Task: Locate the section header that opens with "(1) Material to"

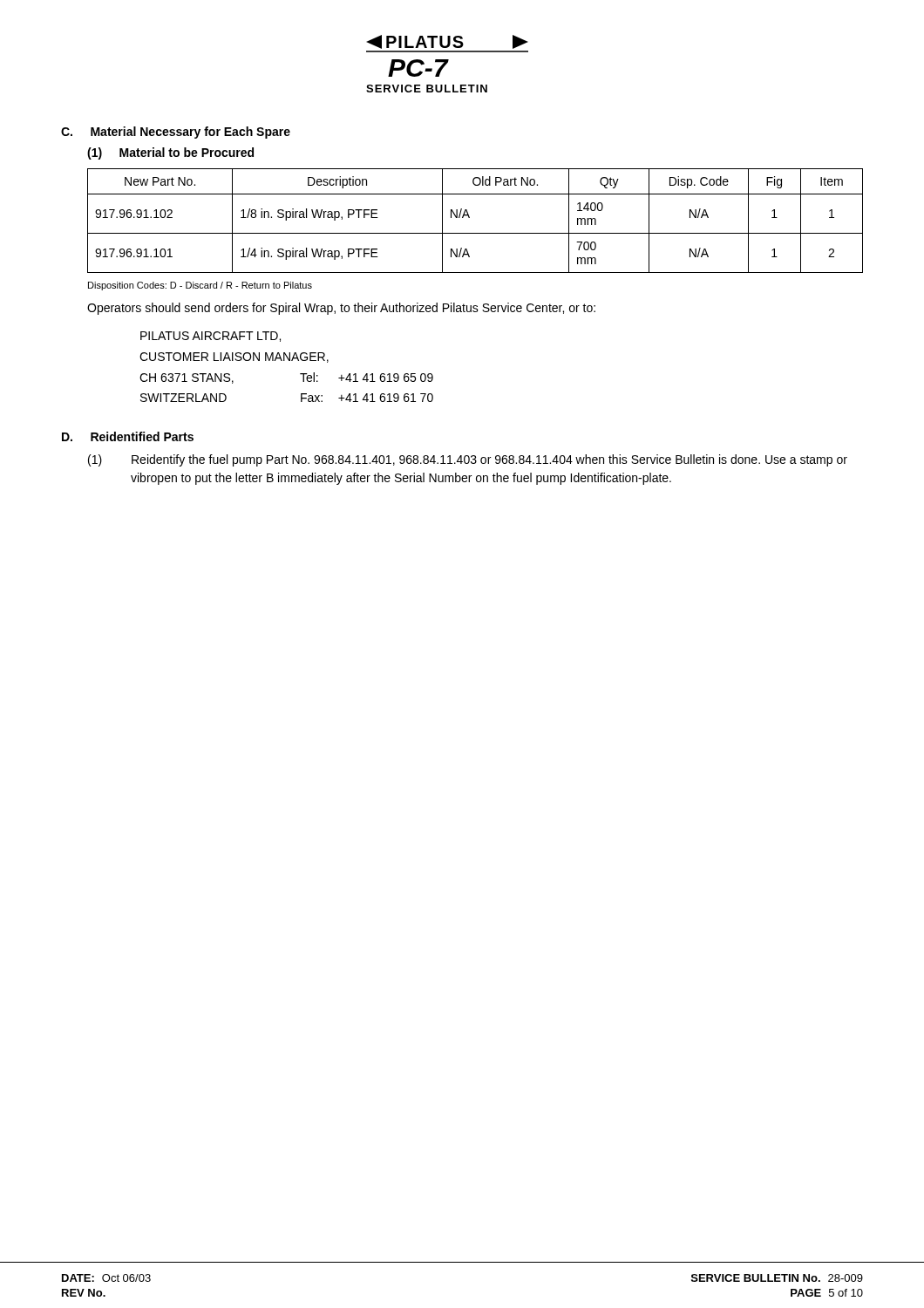Action: 171,153
